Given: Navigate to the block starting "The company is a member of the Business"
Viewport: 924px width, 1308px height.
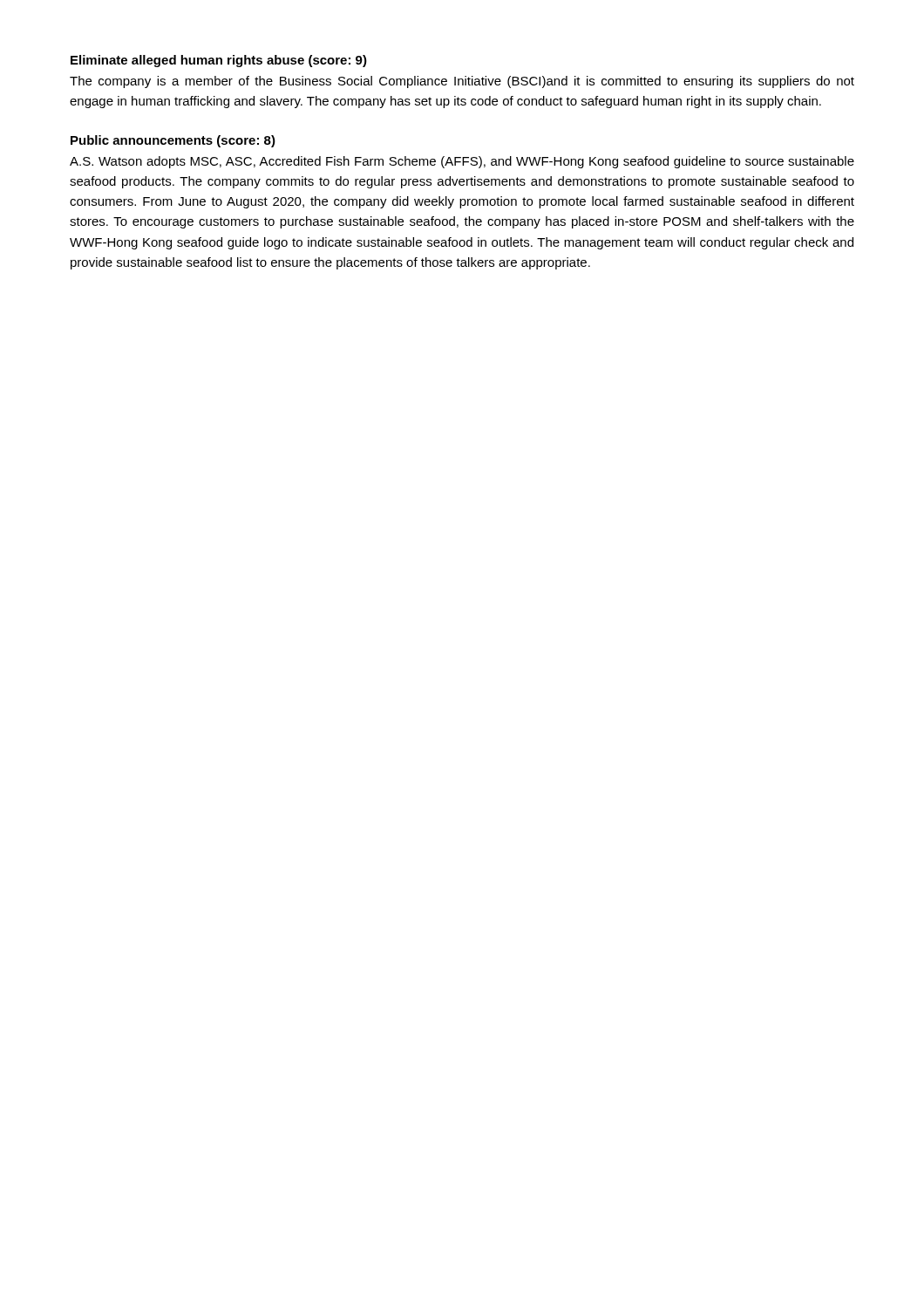Looking at the screenshot, I should click(x=462, y=91).
